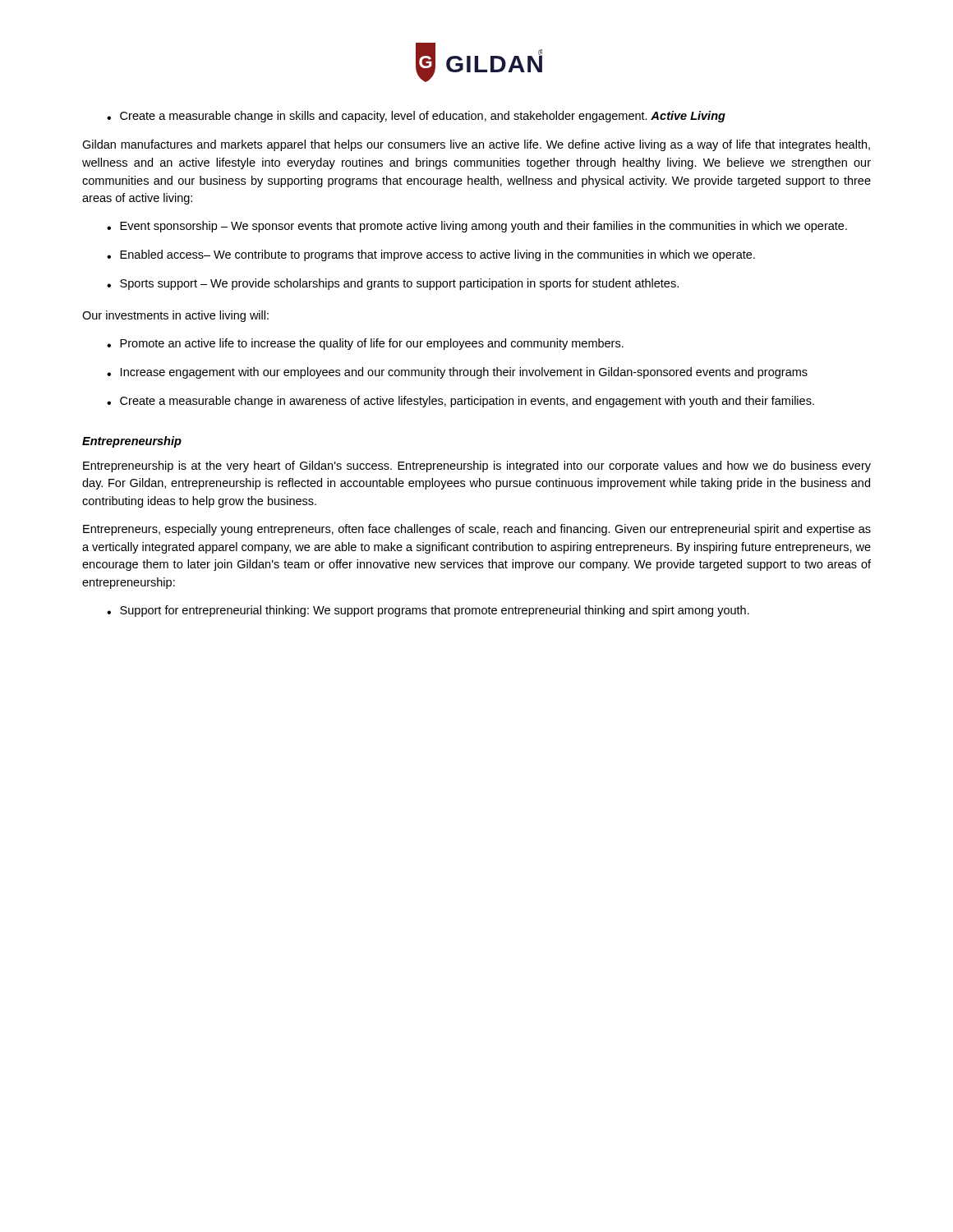Find the list item that reads "• Support for entrepreneurial thinking:"
This screenshot has width=953, height=1232.
(489, 612)
